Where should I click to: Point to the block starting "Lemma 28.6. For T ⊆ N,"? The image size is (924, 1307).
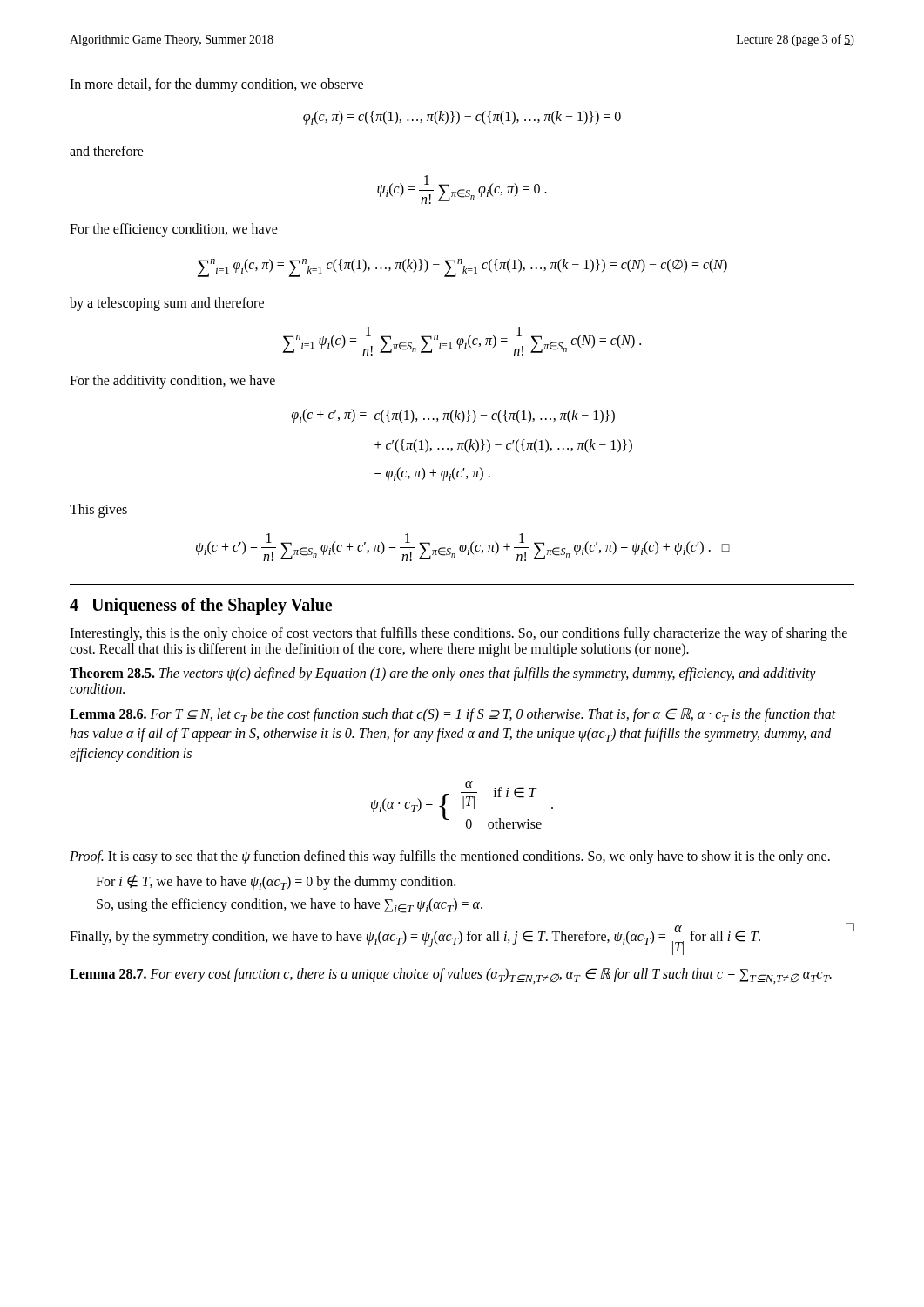coord(453,734)
